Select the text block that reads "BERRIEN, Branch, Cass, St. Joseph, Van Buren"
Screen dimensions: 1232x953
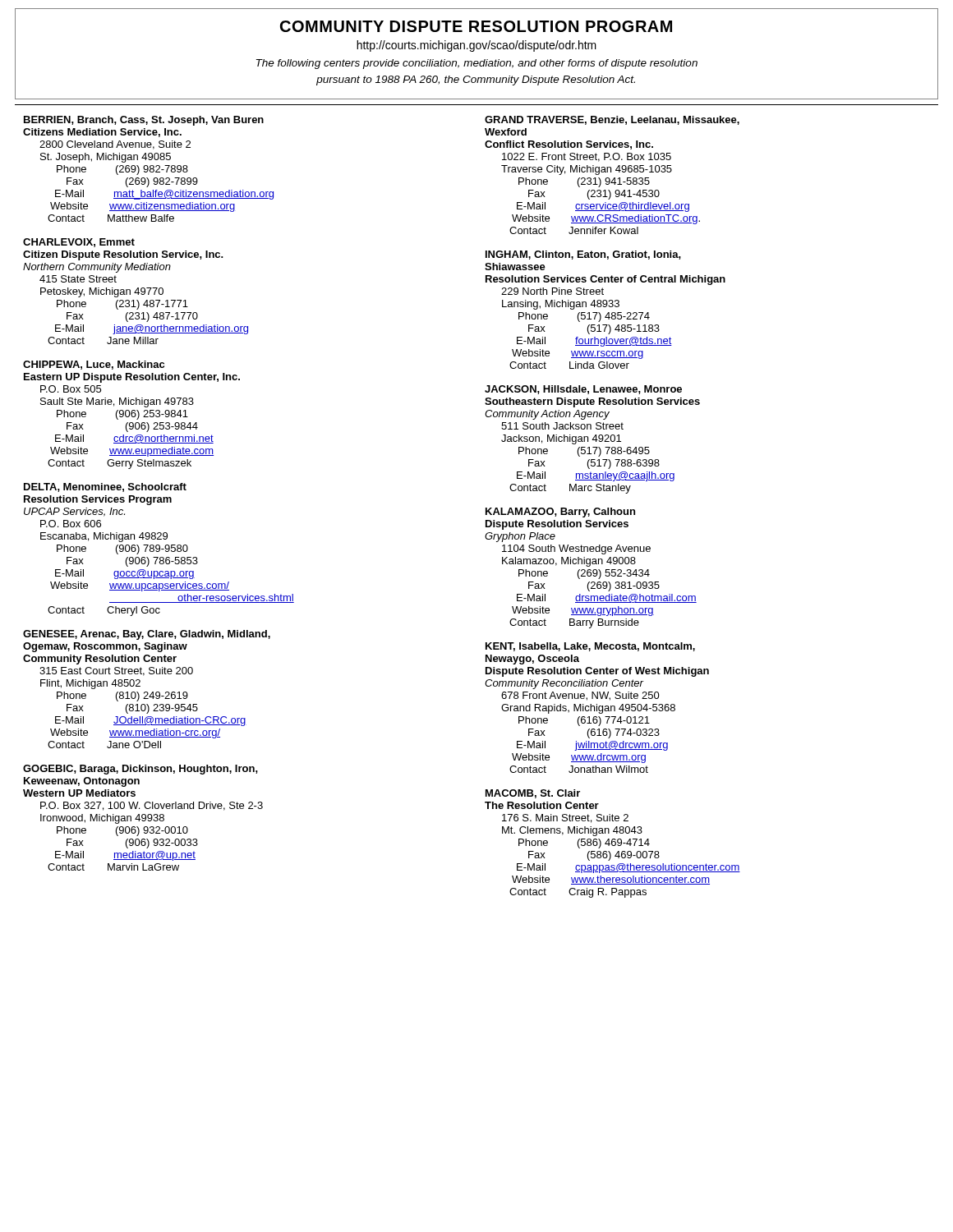click(144, 121)
